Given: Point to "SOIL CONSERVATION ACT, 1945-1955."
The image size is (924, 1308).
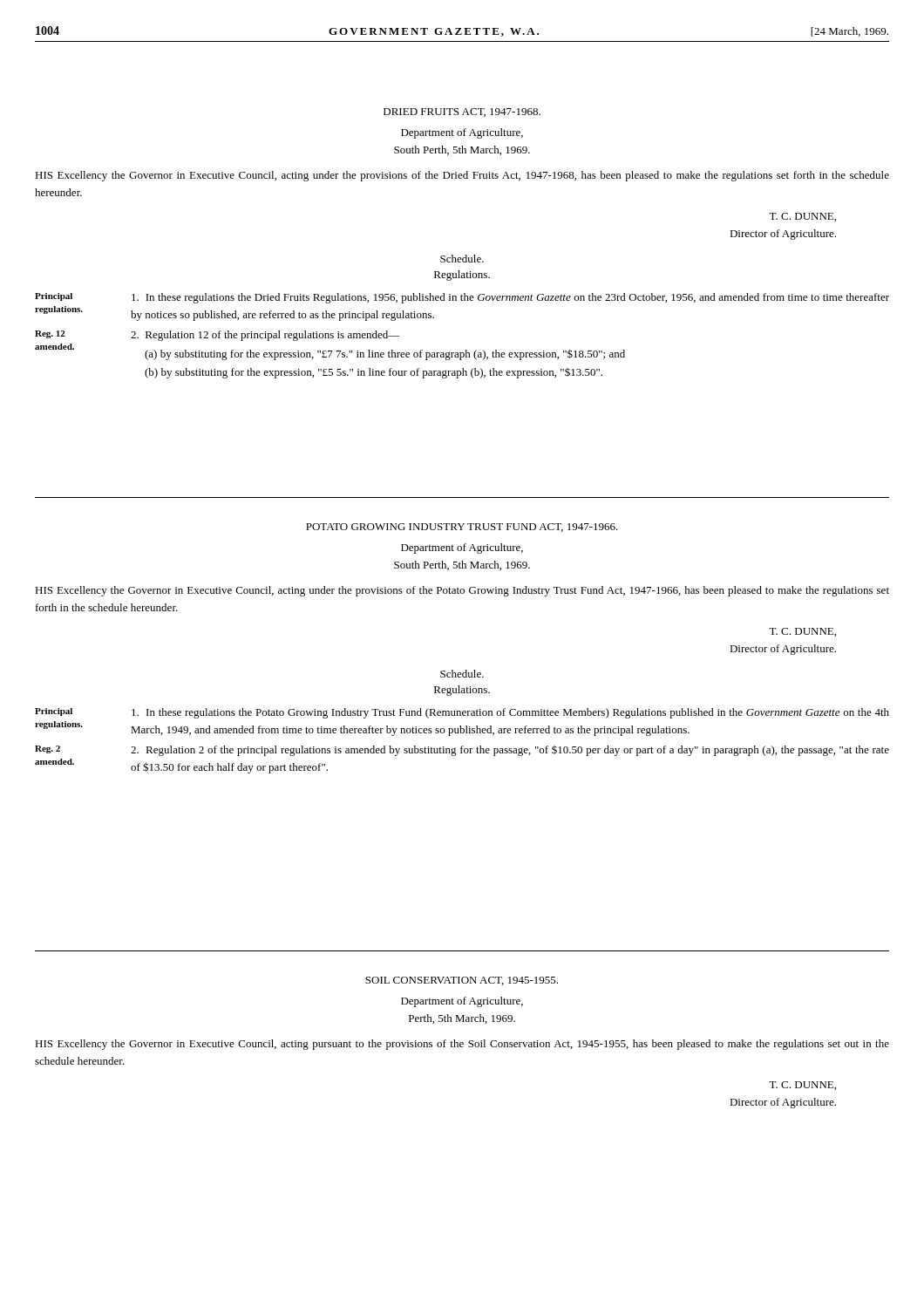Looking at the screenshot, I should pos(462,980).
